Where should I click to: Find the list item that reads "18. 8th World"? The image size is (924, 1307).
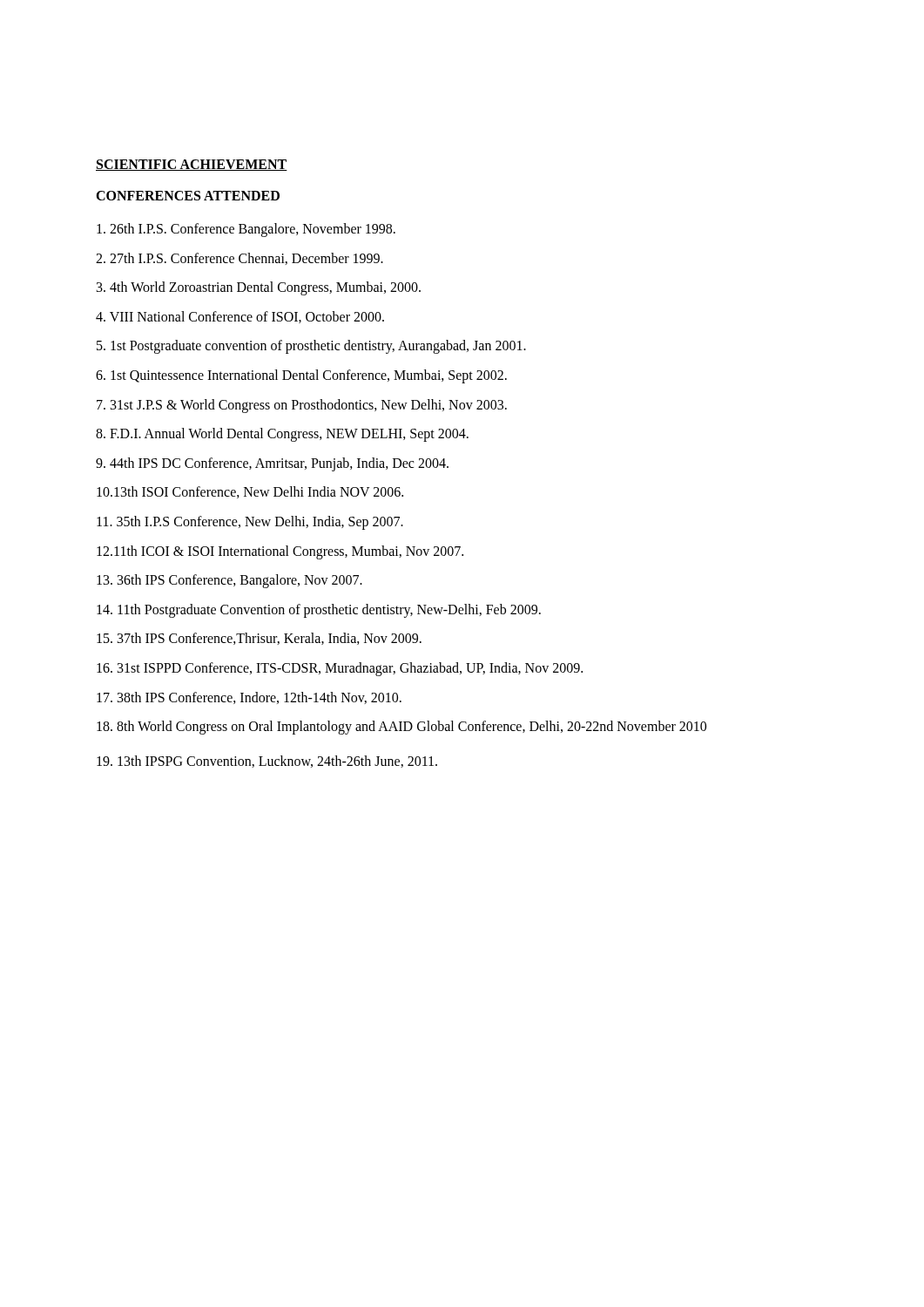401,726
